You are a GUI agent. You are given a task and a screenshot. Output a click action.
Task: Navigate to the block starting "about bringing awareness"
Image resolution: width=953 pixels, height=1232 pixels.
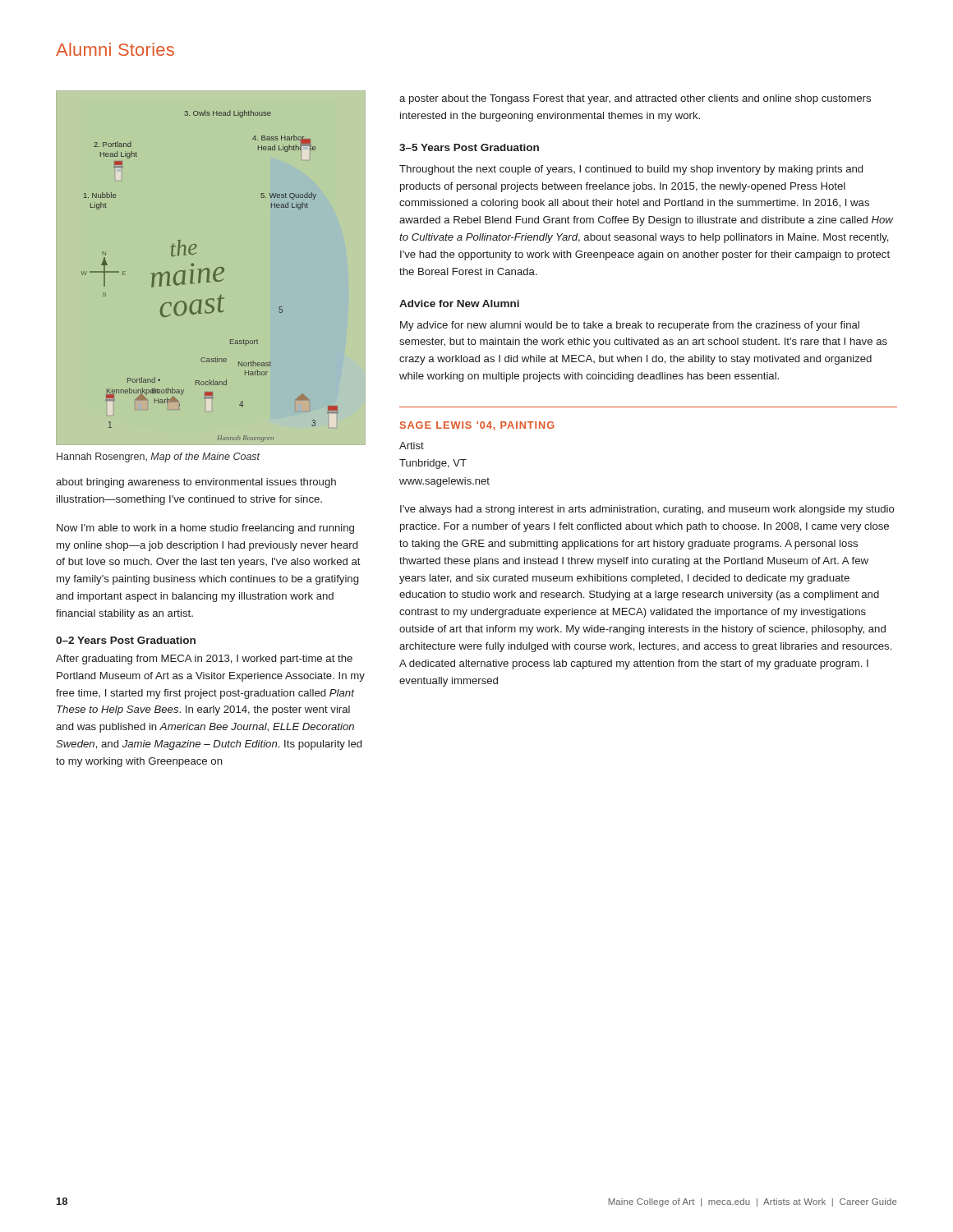point(196,490)
